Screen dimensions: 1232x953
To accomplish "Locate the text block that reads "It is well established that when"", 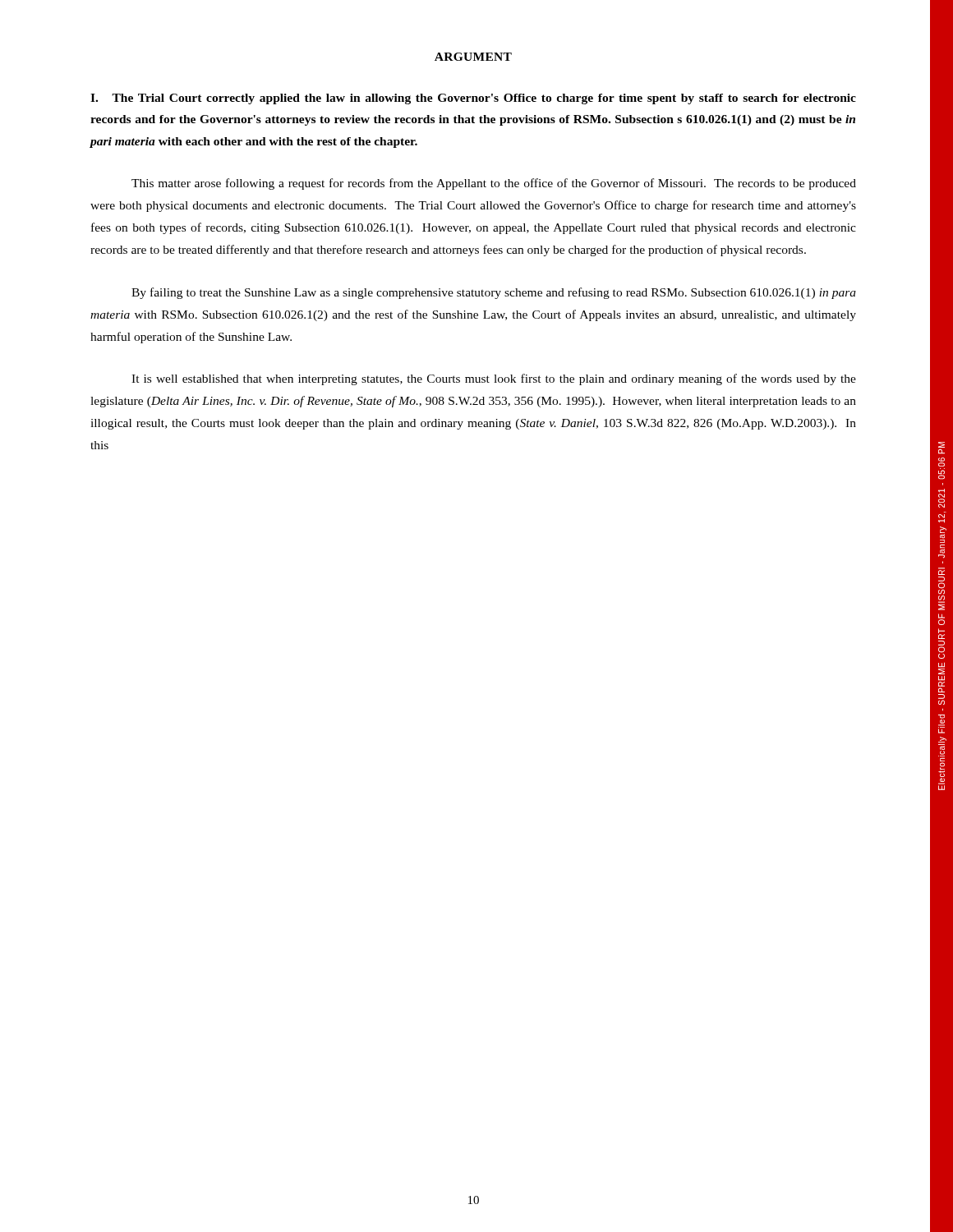I will pyautogui.click(x=473, y=412).
